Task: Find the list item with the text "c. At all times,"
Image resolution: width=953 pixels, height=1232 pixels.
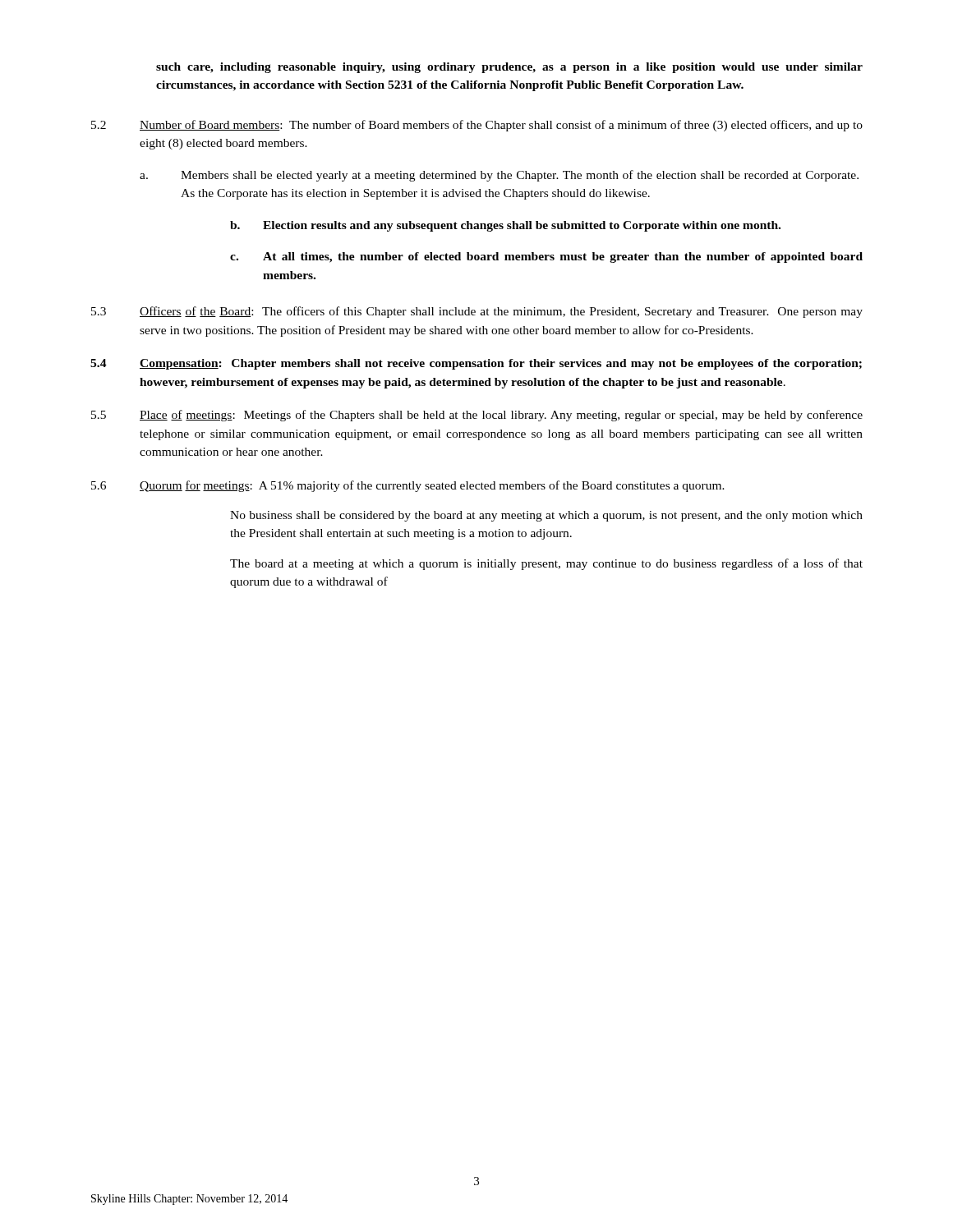Action: pos(546,266)
